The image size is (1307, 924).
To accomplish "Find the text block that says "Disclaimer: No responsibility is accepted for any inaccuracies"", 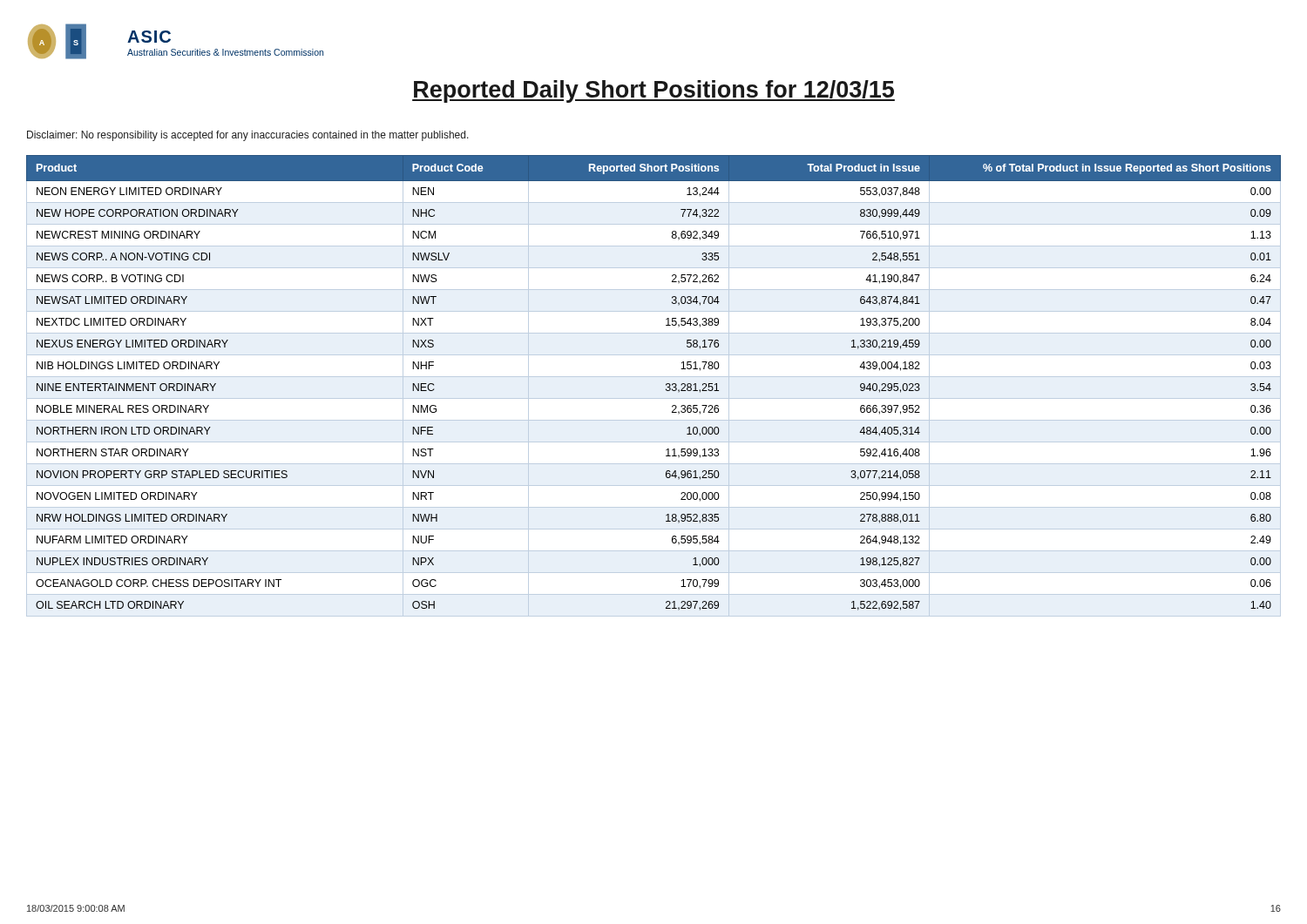I will point(248,135).
